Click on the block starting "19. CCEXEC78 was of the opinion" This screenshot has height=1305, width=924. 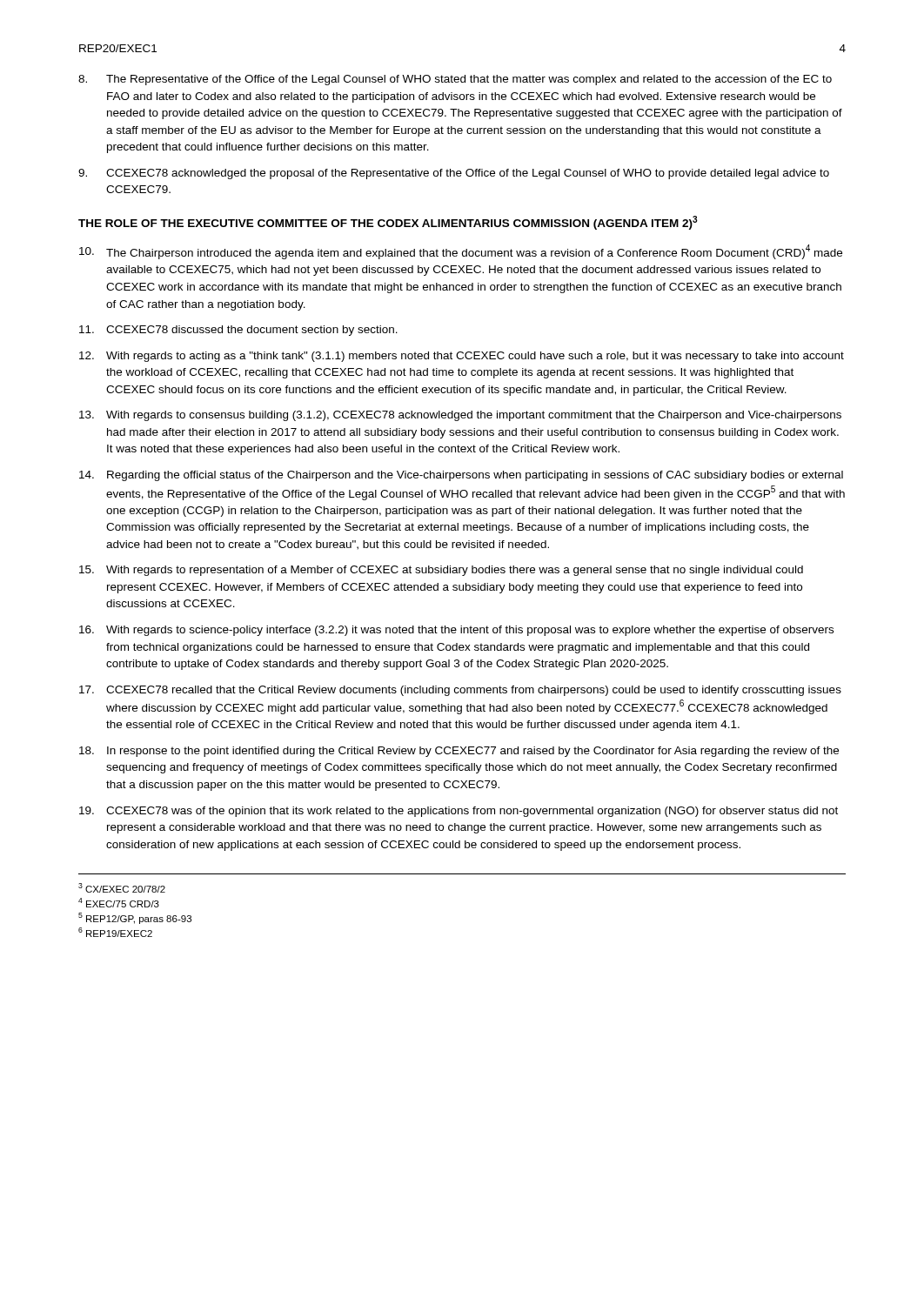click(462, 827)
